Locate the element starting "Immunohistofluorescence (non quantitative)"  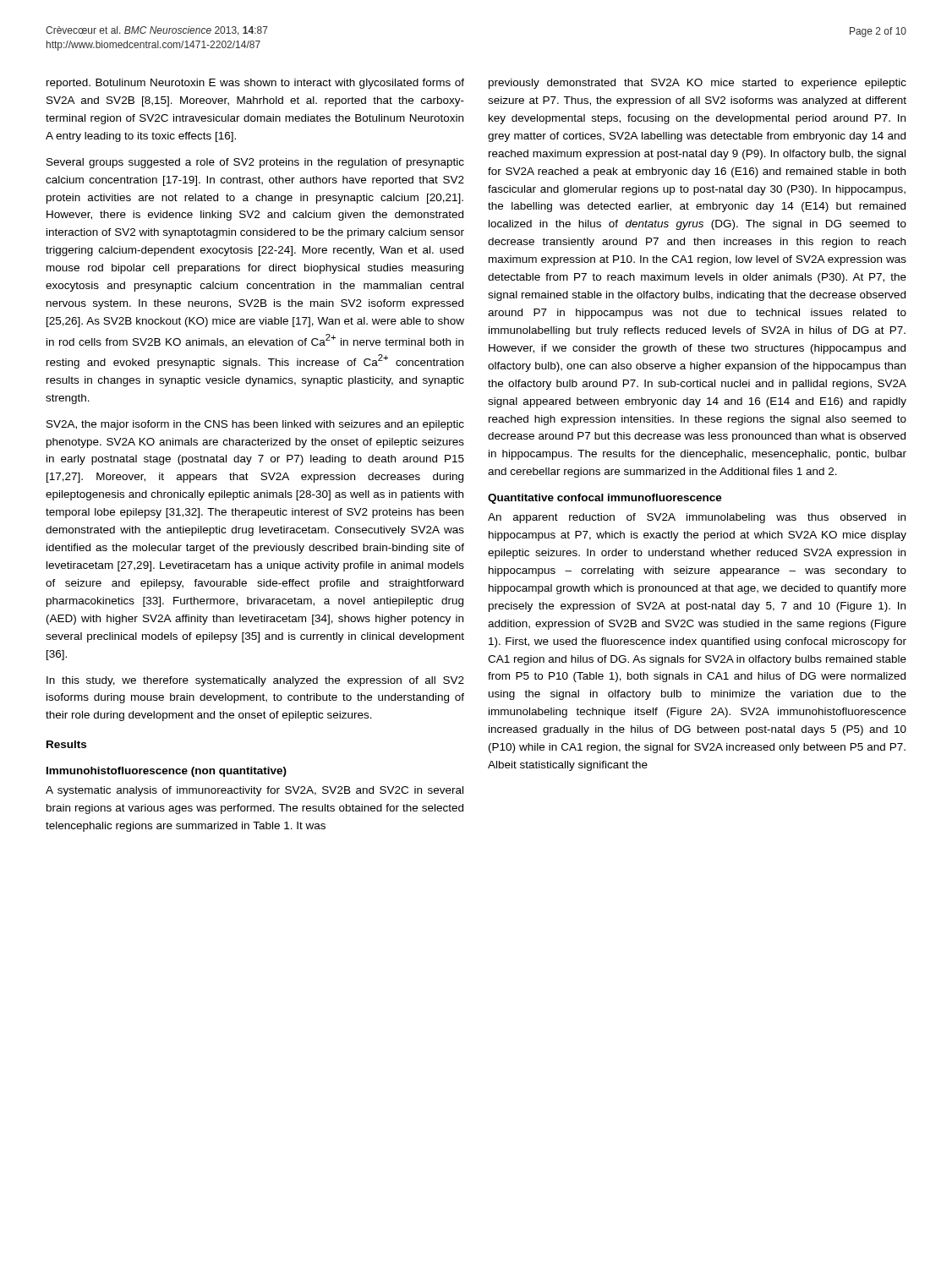point(166,771)
